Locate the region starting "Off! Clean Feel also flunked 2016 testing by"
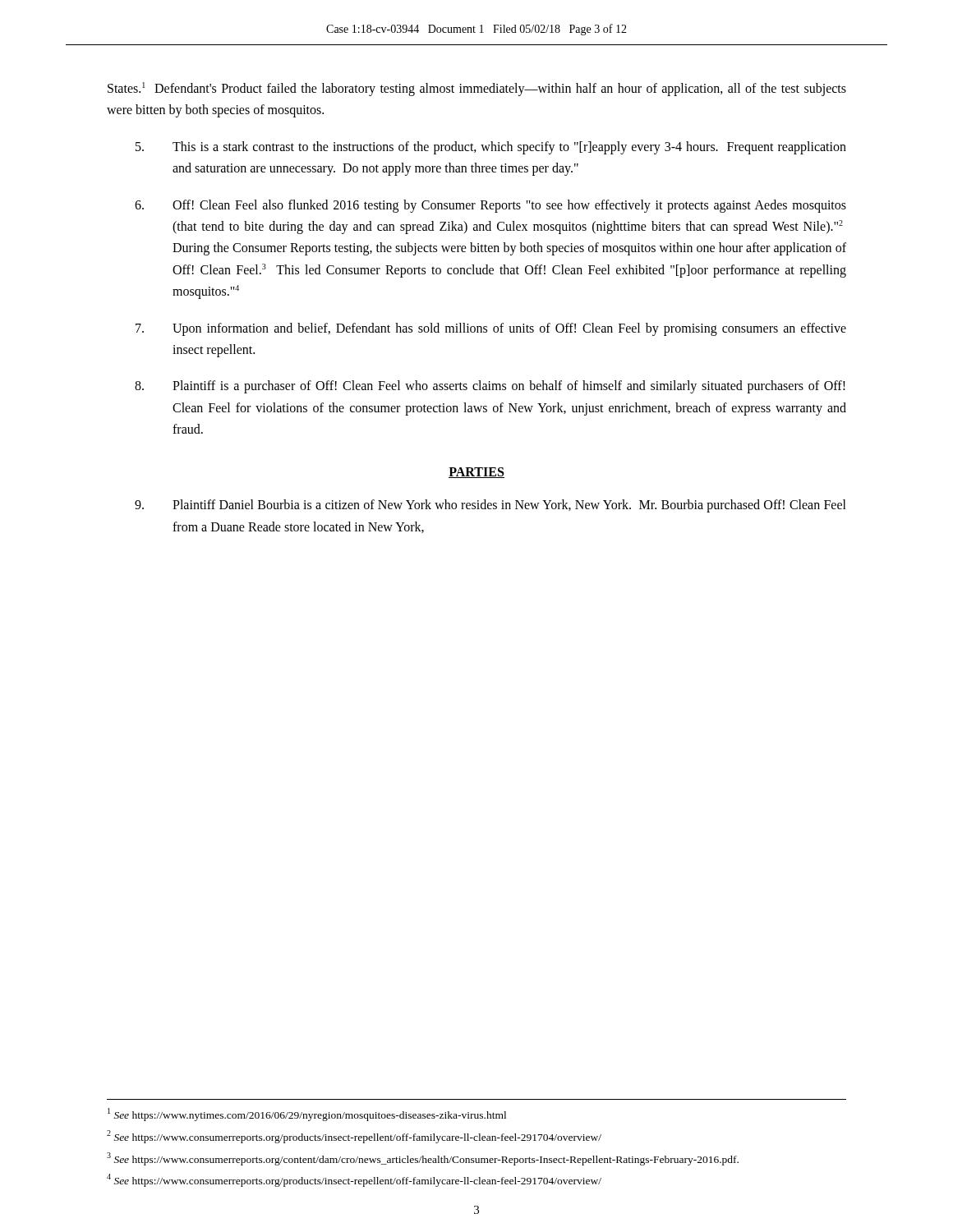The image size is (953, 1232). tap(476, 248)
